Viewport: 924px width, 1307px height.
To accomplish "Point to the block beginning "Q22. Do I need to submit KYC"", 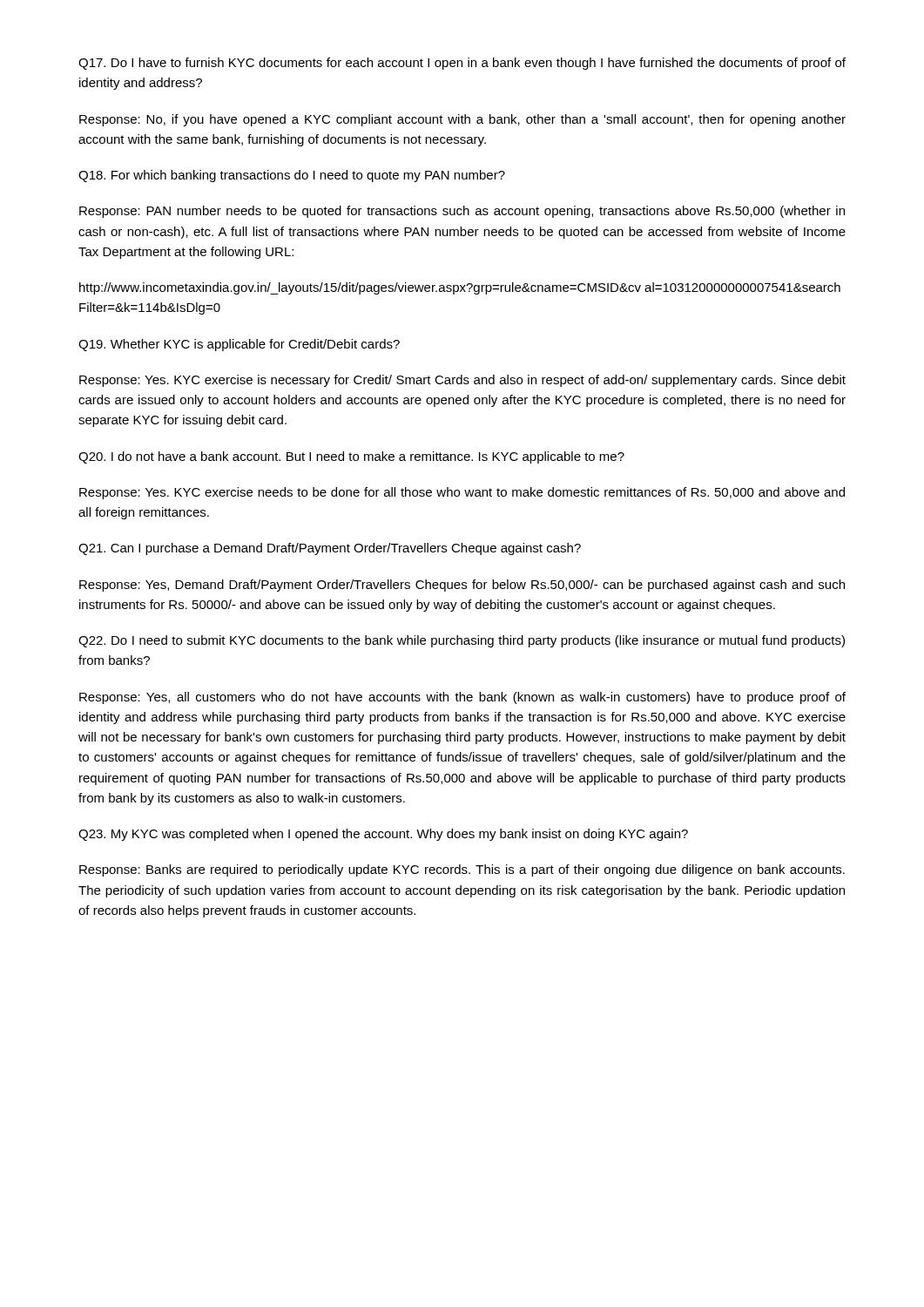I will pos(462,650).
